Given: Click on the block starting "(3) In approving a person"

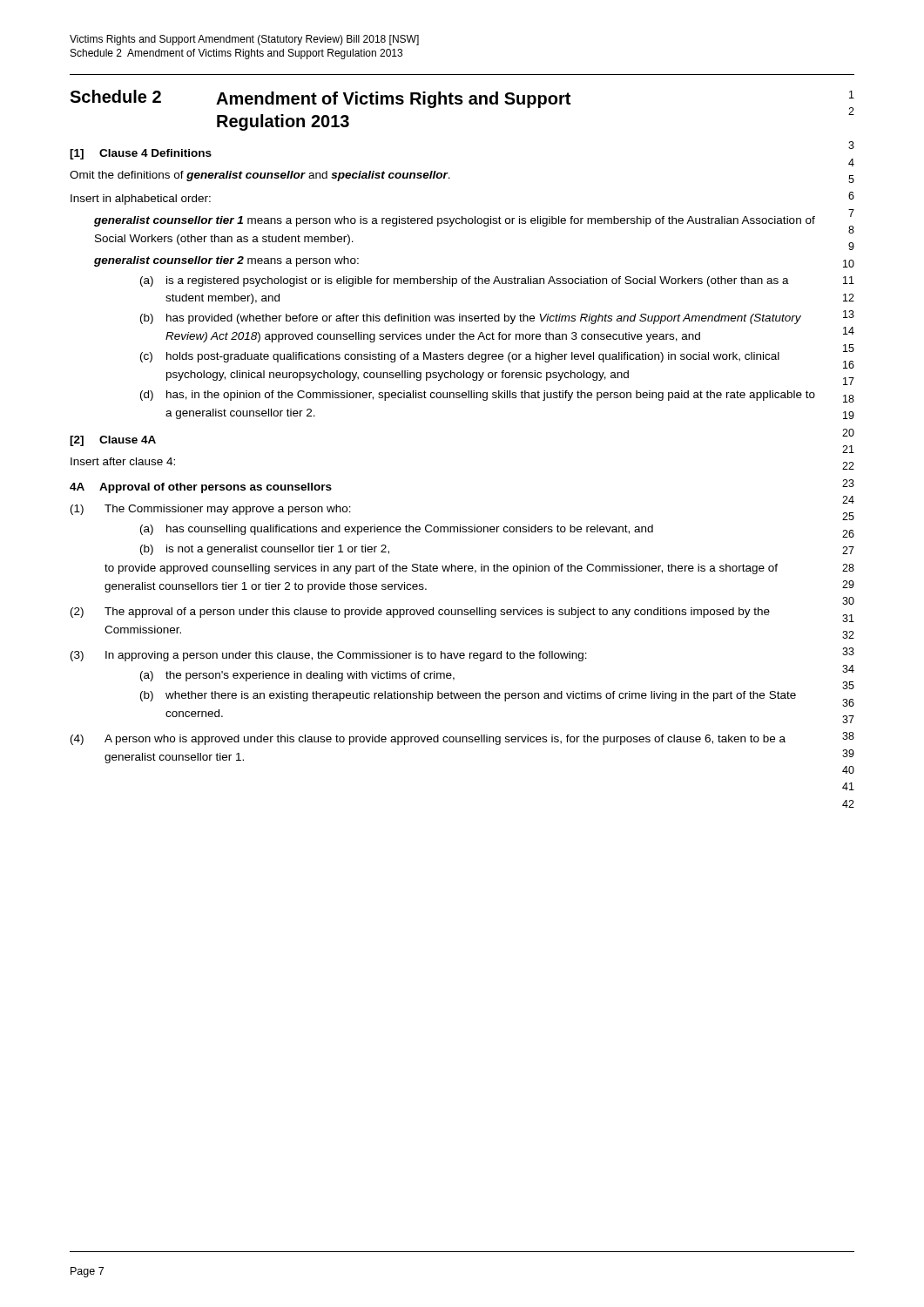Looking at the screenshot, I should tap(446, 656).
